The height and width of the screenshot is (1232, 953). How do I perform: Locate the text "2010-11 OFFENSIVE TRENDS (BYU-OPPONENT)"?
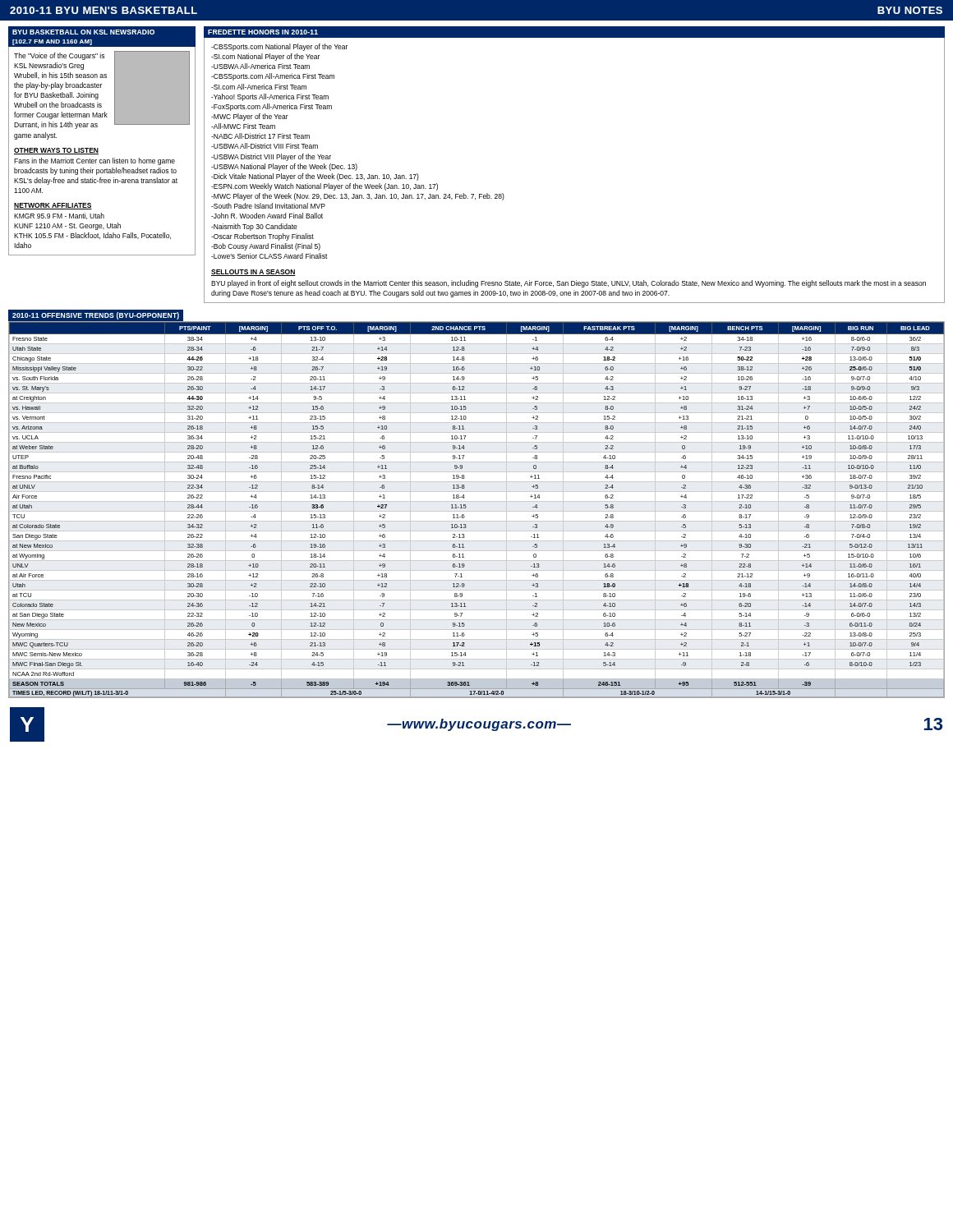96,316
